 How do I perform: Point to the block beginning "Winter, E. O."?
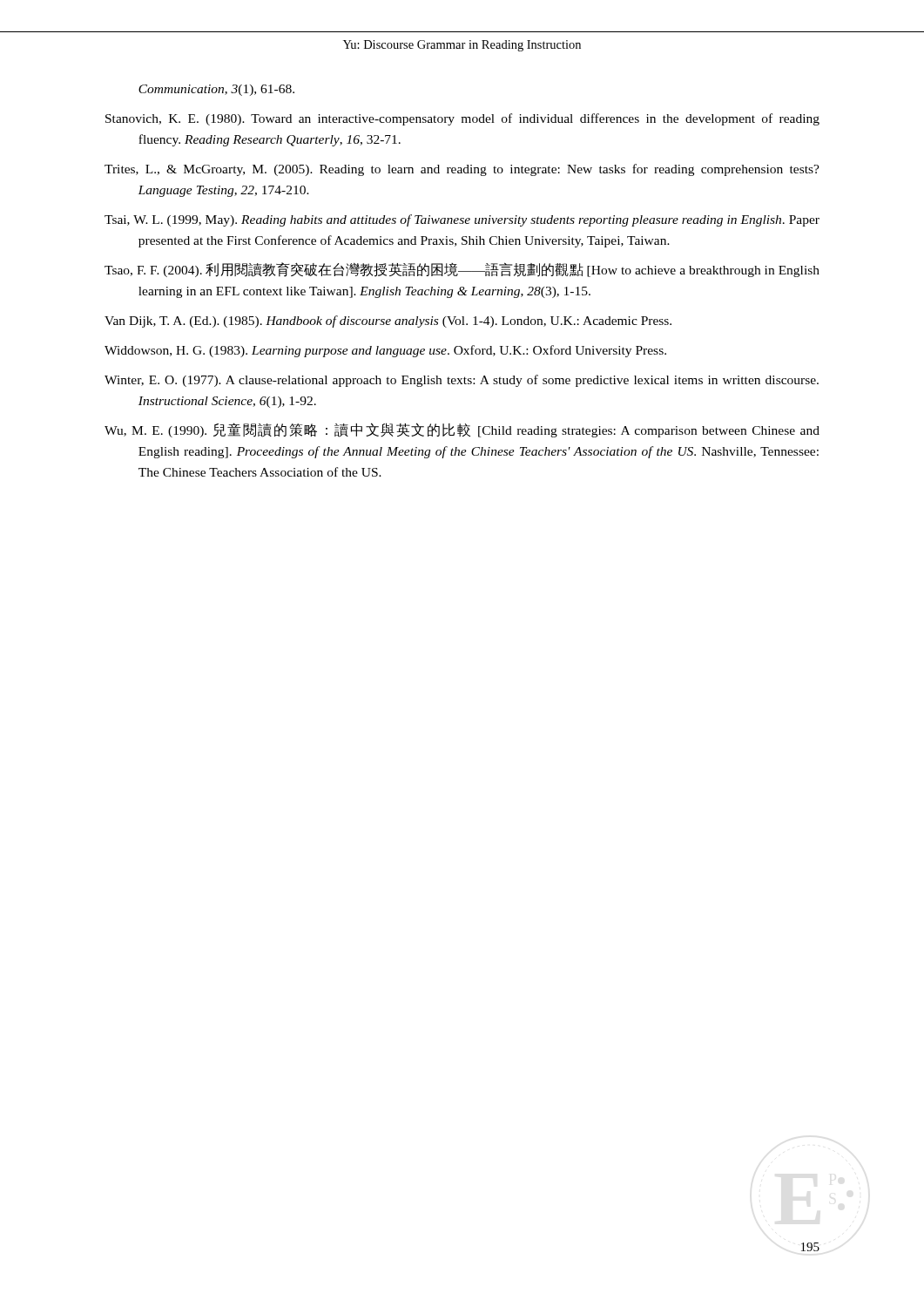coord(462,390)
